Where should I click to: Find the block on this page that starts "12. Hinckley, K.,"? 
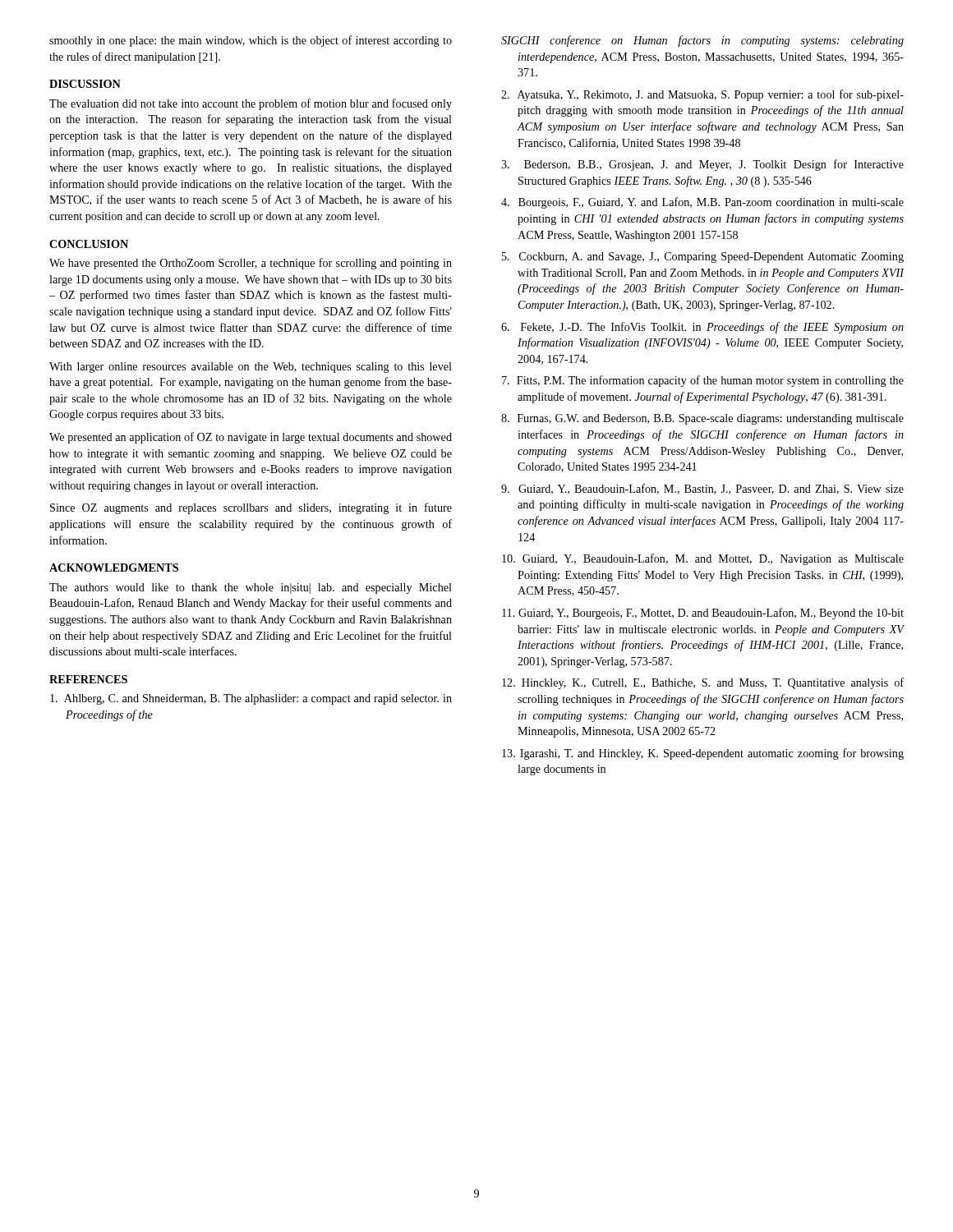702,707
